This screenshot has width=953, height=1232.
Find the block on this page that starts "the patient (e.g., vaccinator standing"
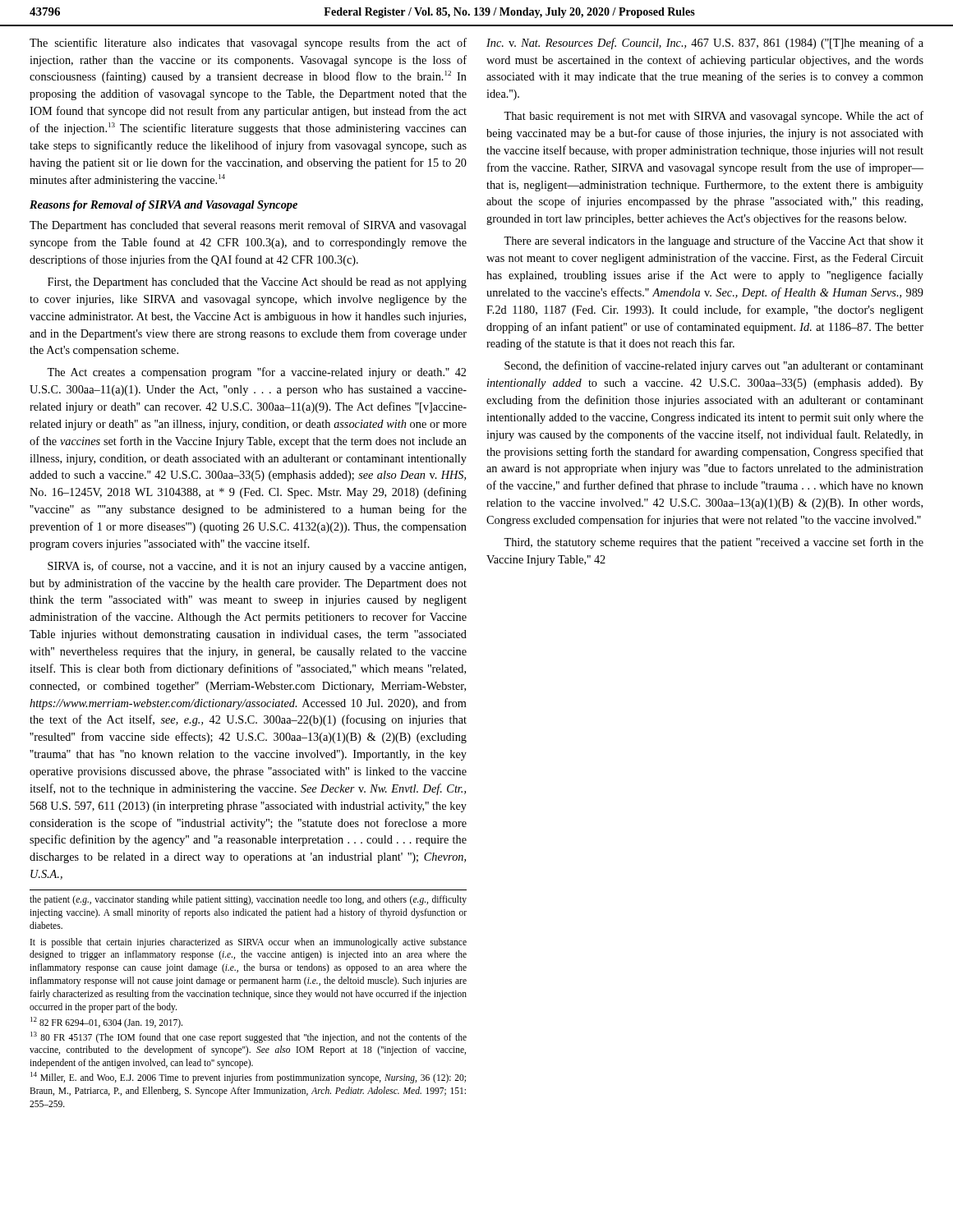[248, 1002]
